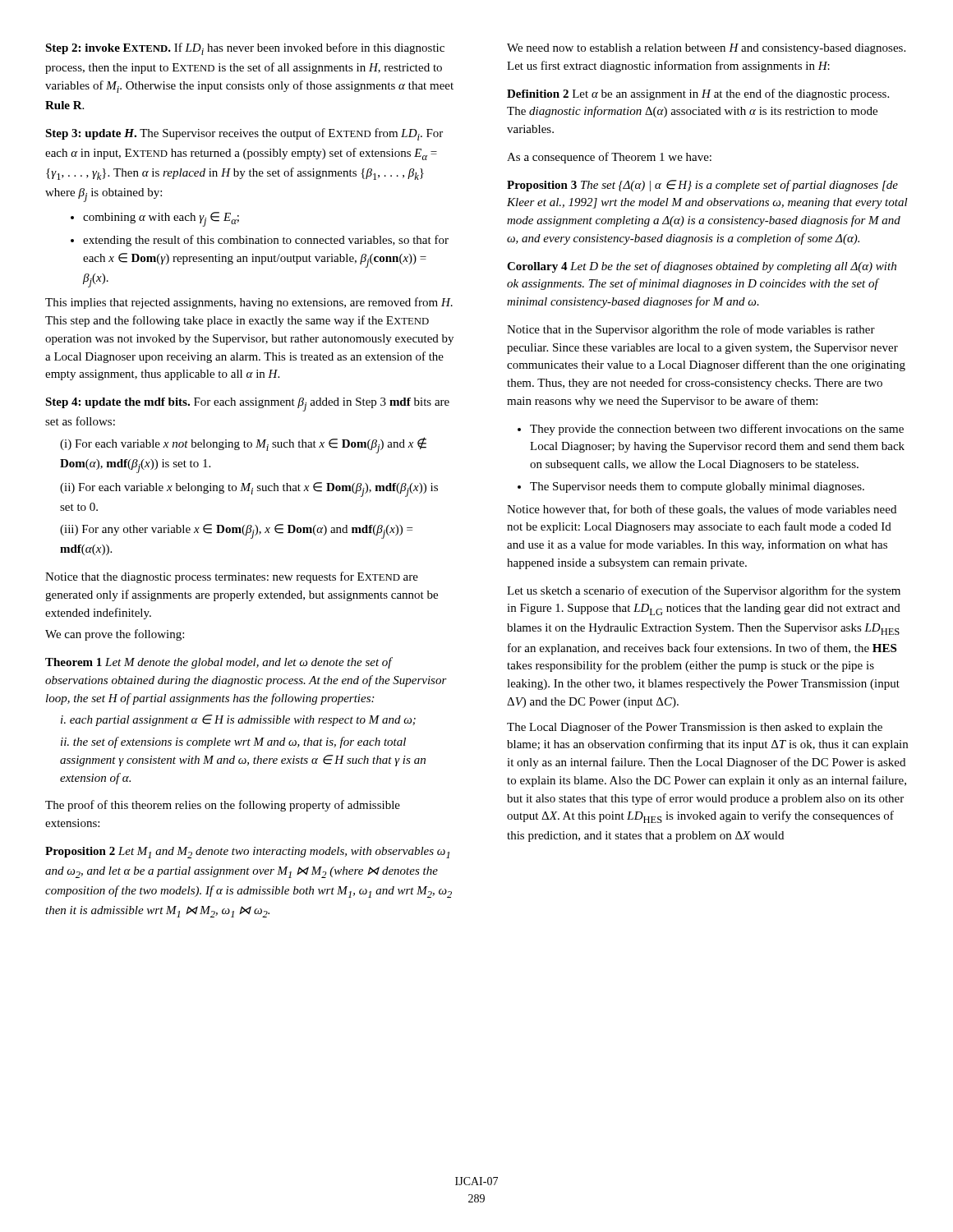953x1232 pixels.
Task: Point to the block beginning "Proposition 2 Let M1 and M2 denote two"
Action: point(250,882)
